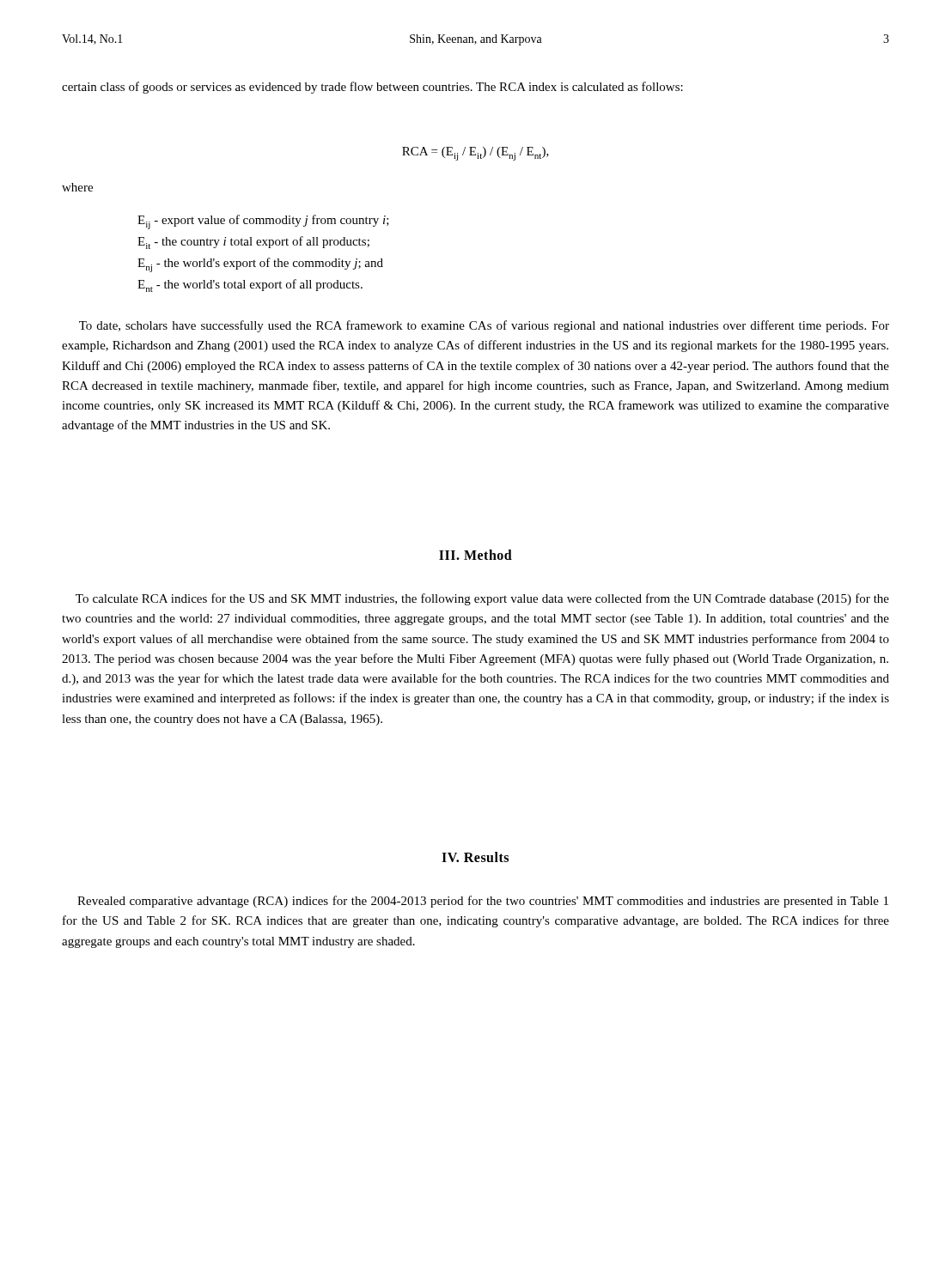Viewport: 951px width, 1288px height.
Task: Point to the passage starting "RCA = (Eij / Eit) / (Enj"
Action: [x=476, y=152]
